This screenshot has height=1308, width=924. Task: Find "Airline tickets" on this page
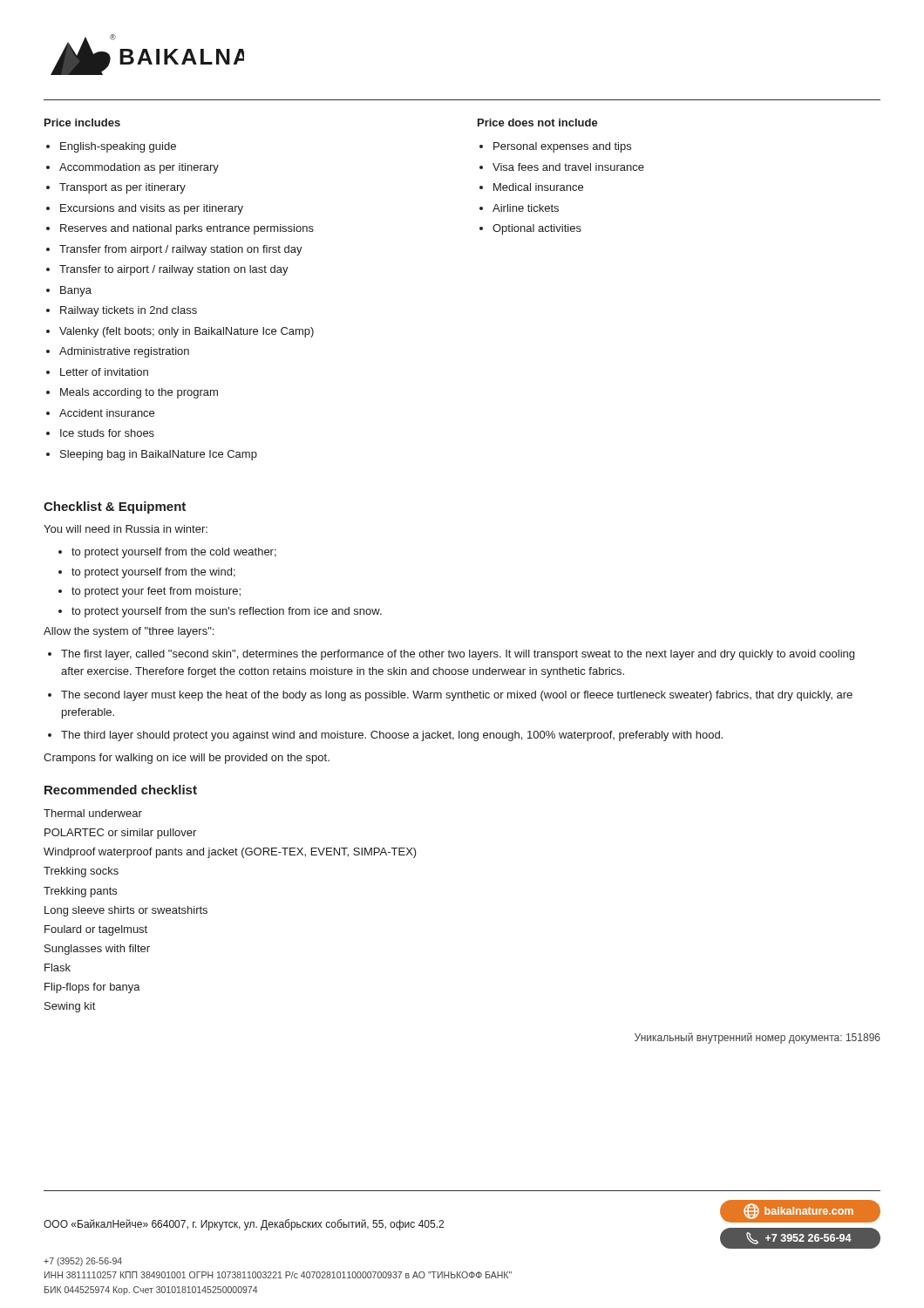point(526,208)
